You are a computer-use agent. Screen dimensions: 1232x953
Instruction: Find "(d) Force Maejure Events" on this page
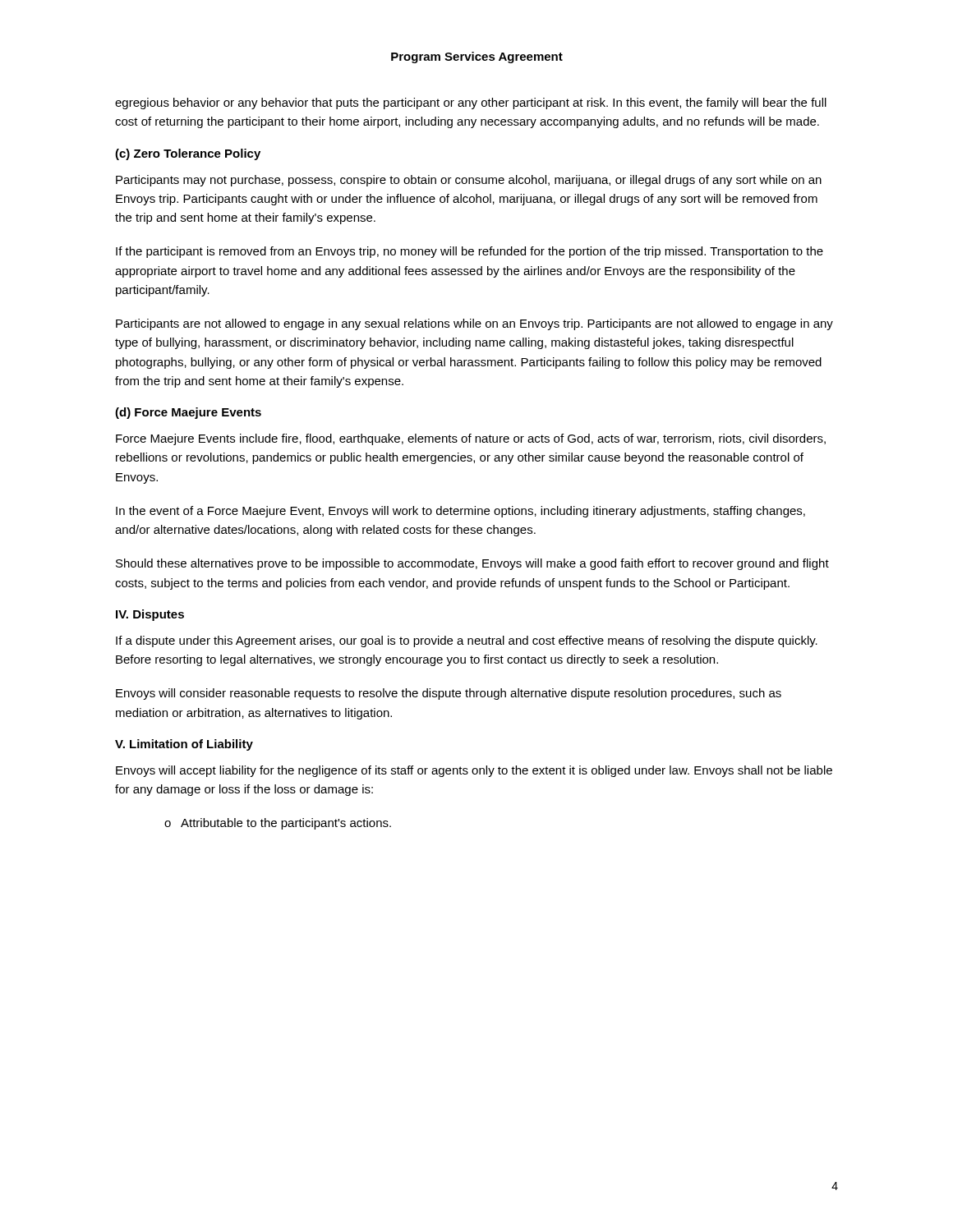coord(188,412)
